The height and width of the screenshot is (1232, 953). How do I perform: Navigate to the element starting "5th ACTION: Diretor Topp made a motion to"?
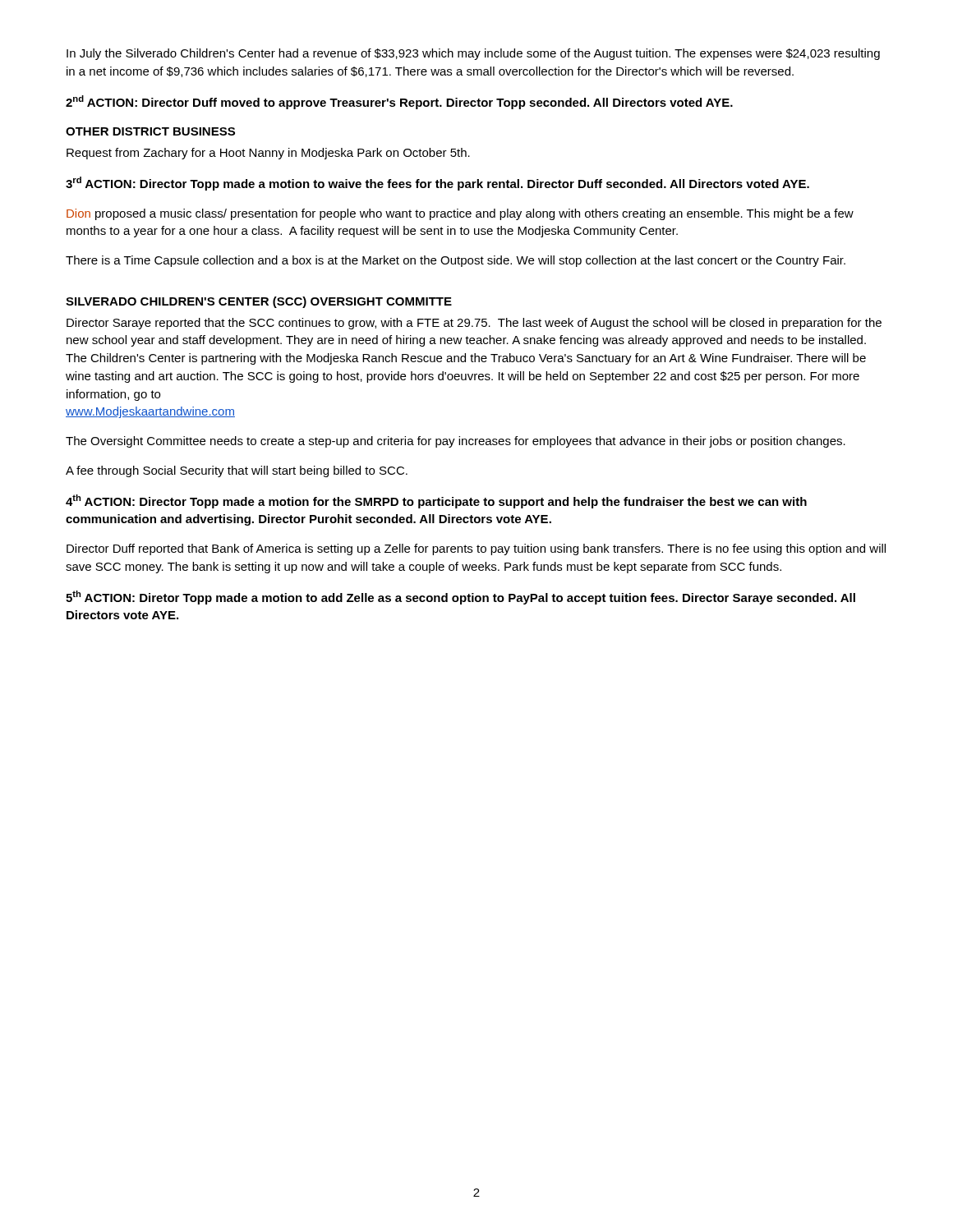(x=461, y=605)
